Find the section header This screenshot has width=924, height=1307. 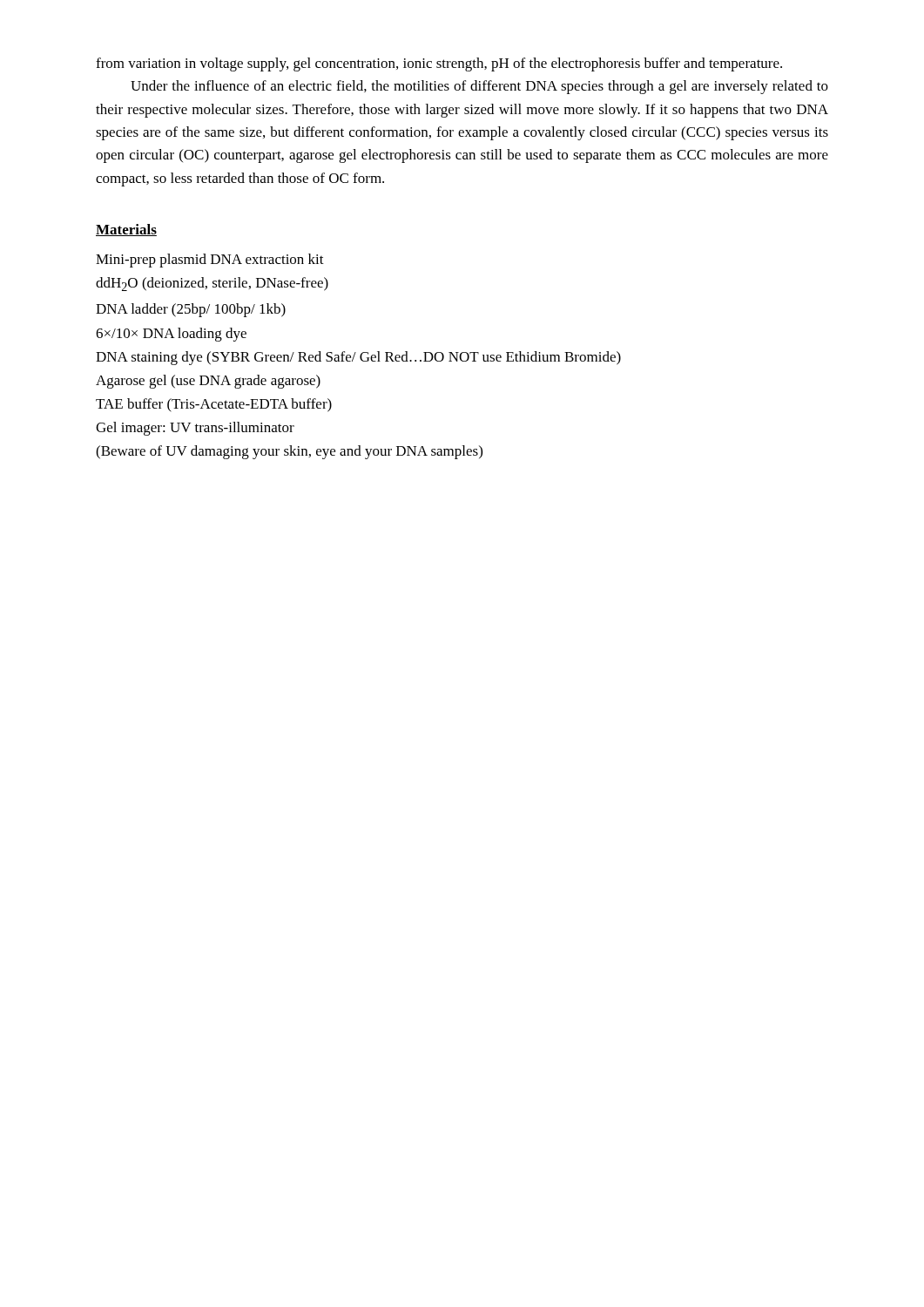coord(126,230)
